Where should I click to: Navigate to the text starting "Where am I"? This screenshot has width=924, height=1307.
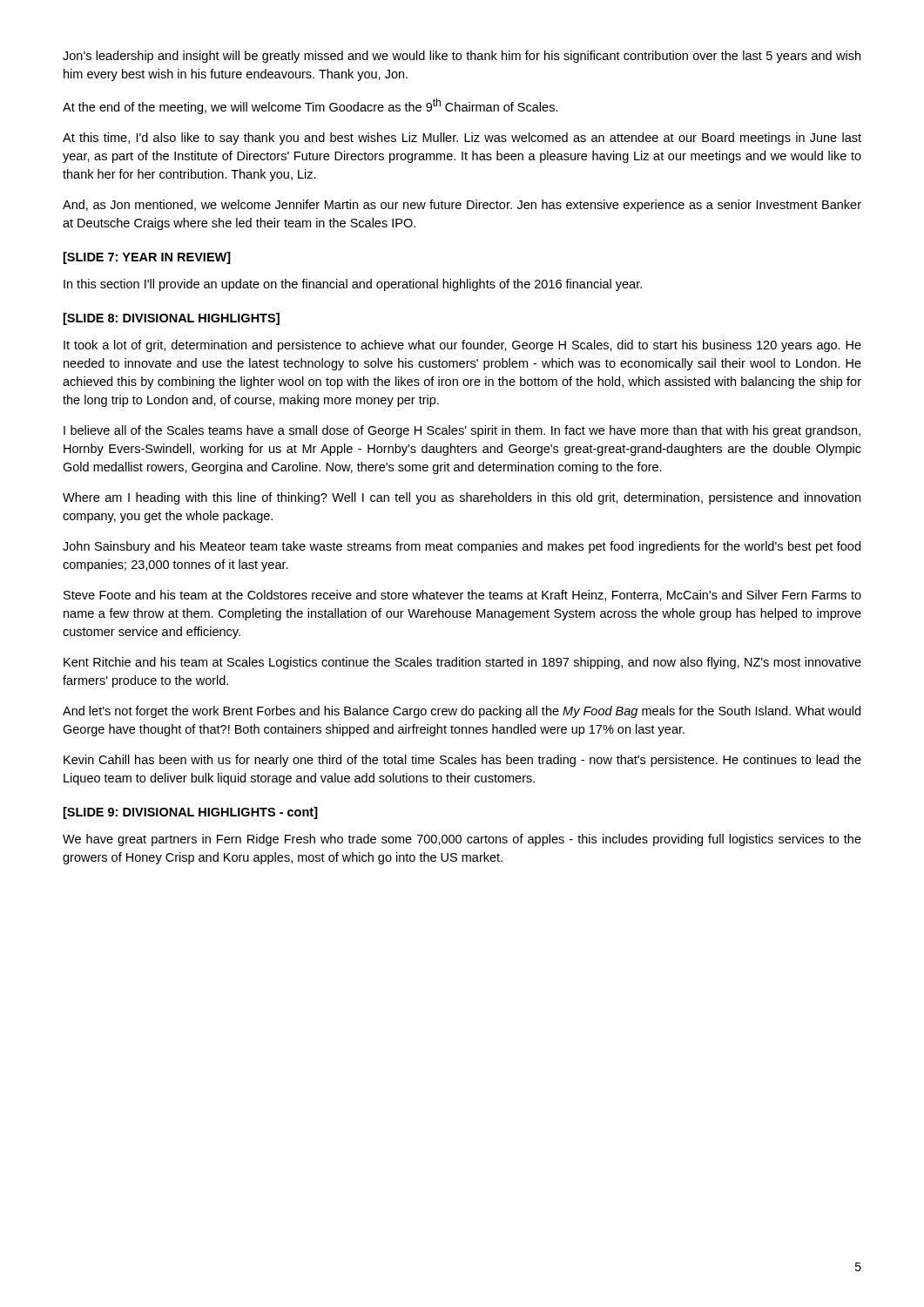click(x=462, y=507)
